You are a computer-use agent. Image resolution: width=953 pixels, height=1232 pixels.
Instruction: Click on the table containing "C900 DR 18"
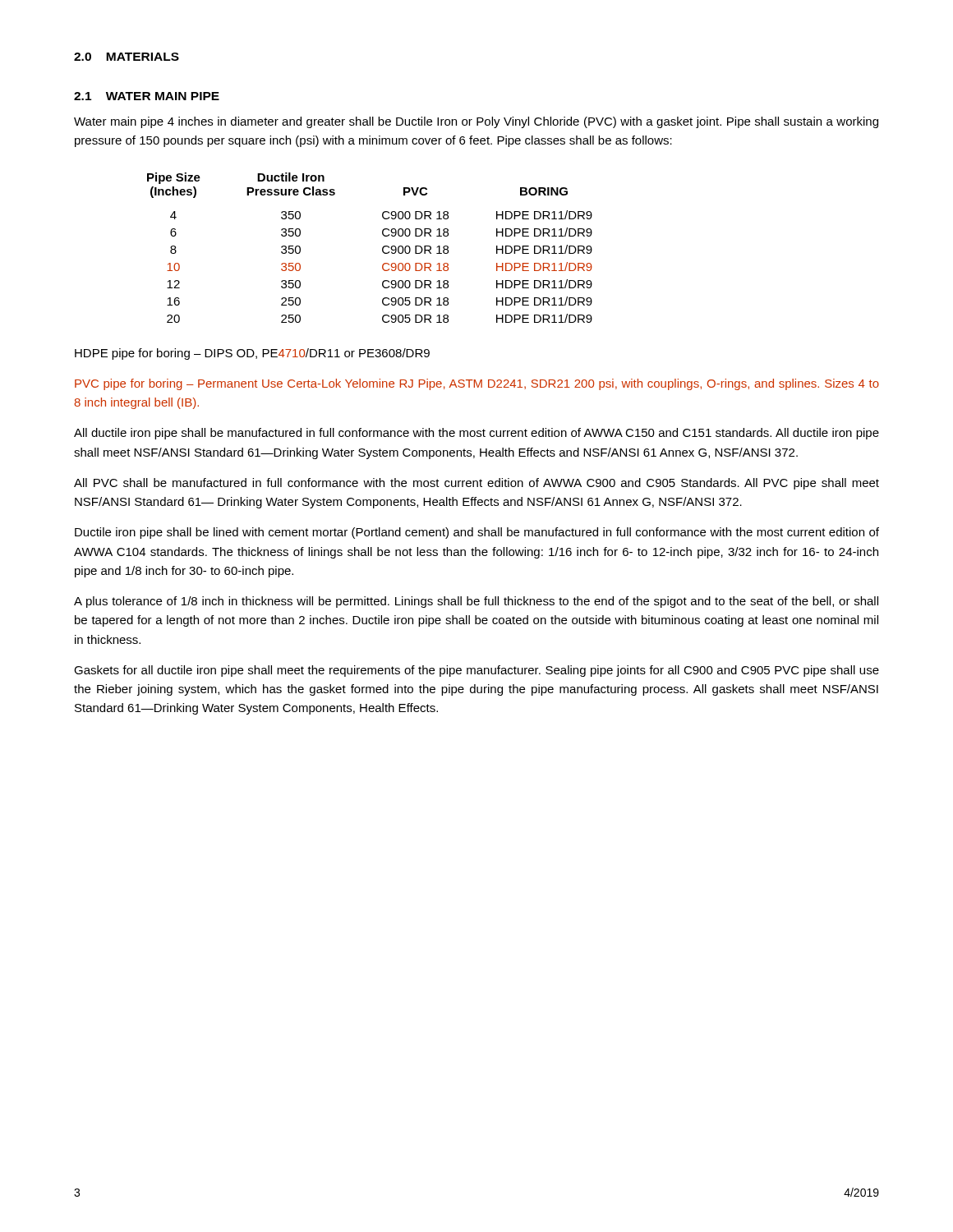tap(501, 246)
